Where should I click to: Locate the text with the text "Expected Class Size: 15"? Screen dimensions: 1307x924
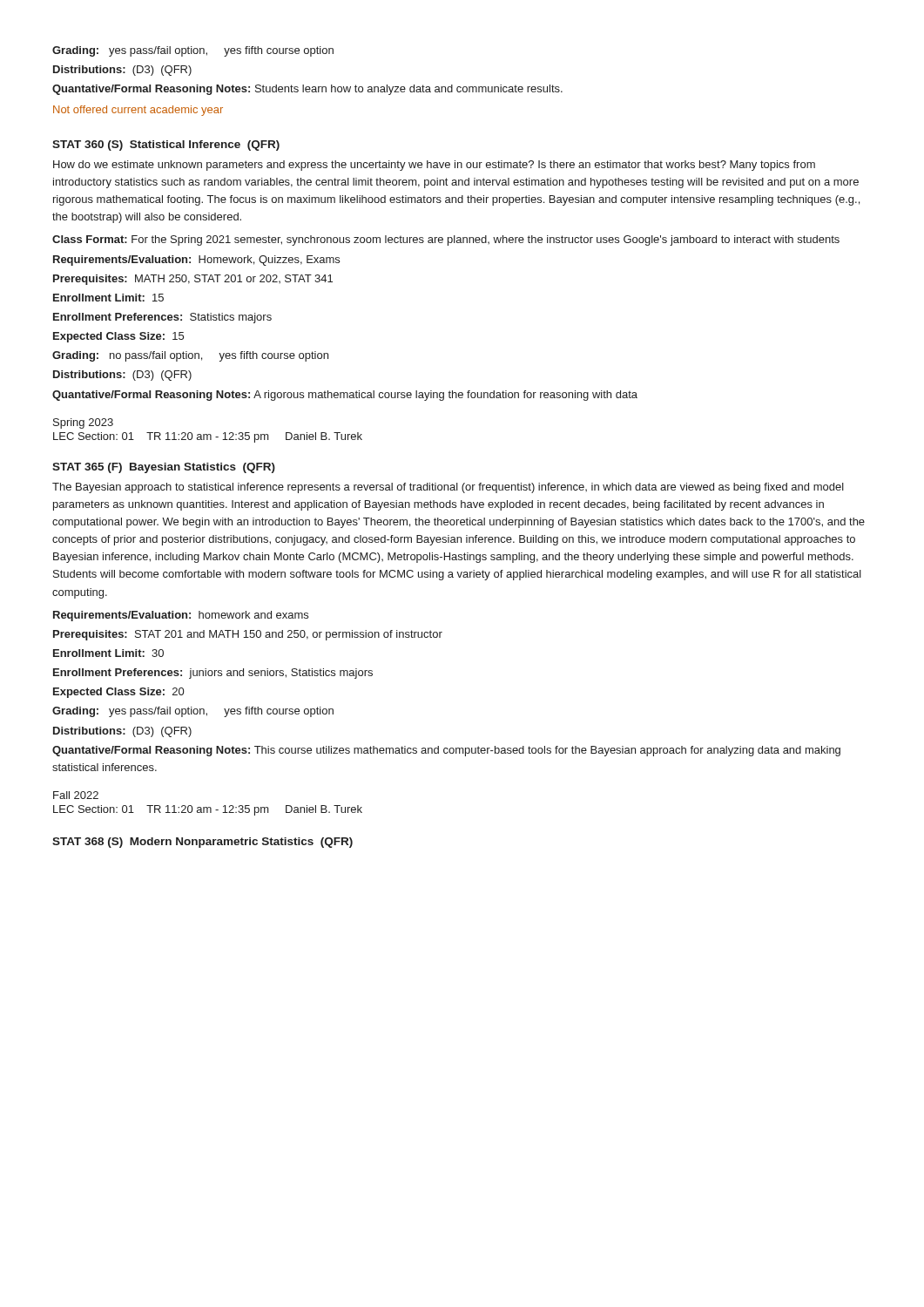(118, 336)
